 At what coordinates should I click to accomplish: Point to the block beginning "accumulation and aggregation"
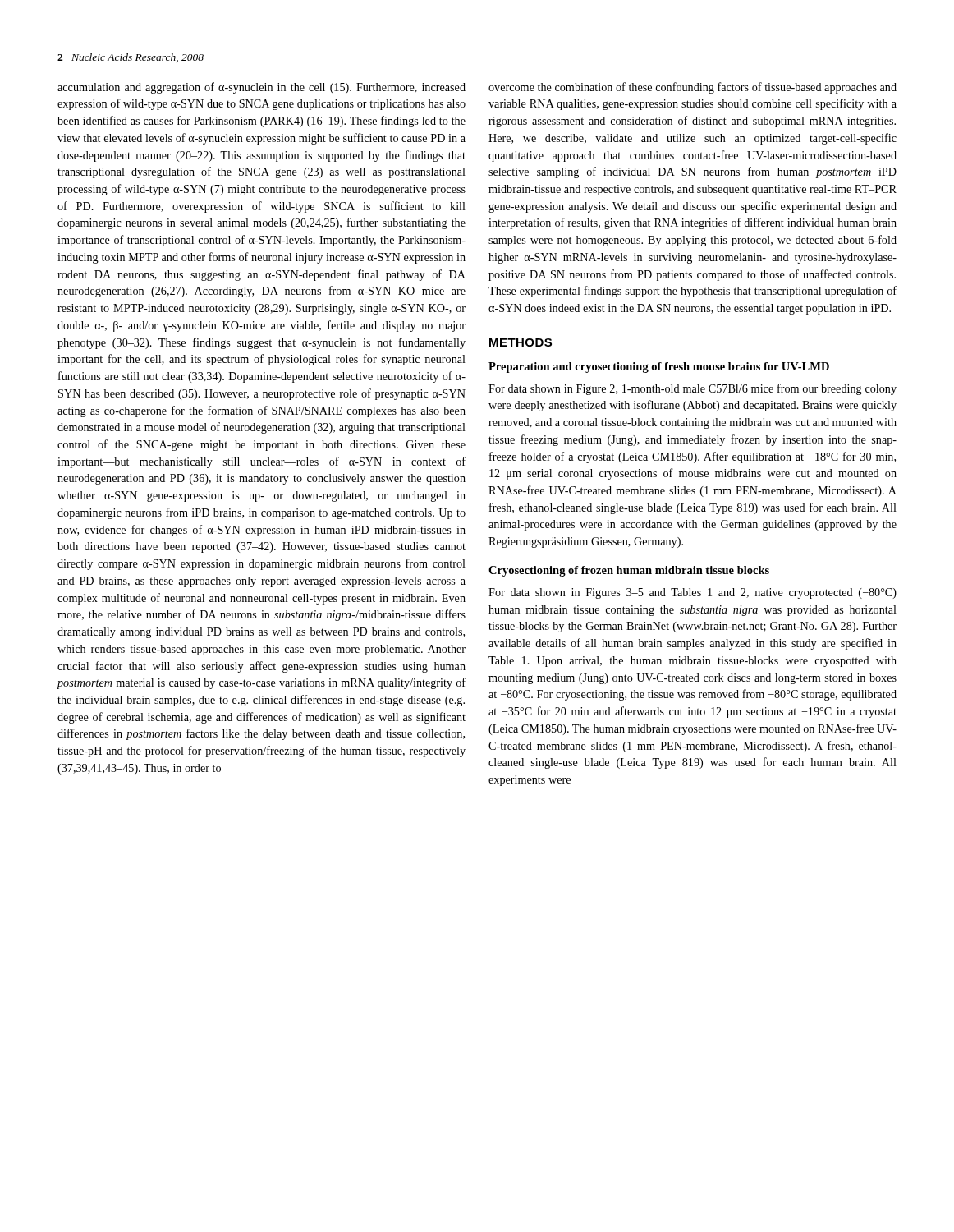pos(261,428)
